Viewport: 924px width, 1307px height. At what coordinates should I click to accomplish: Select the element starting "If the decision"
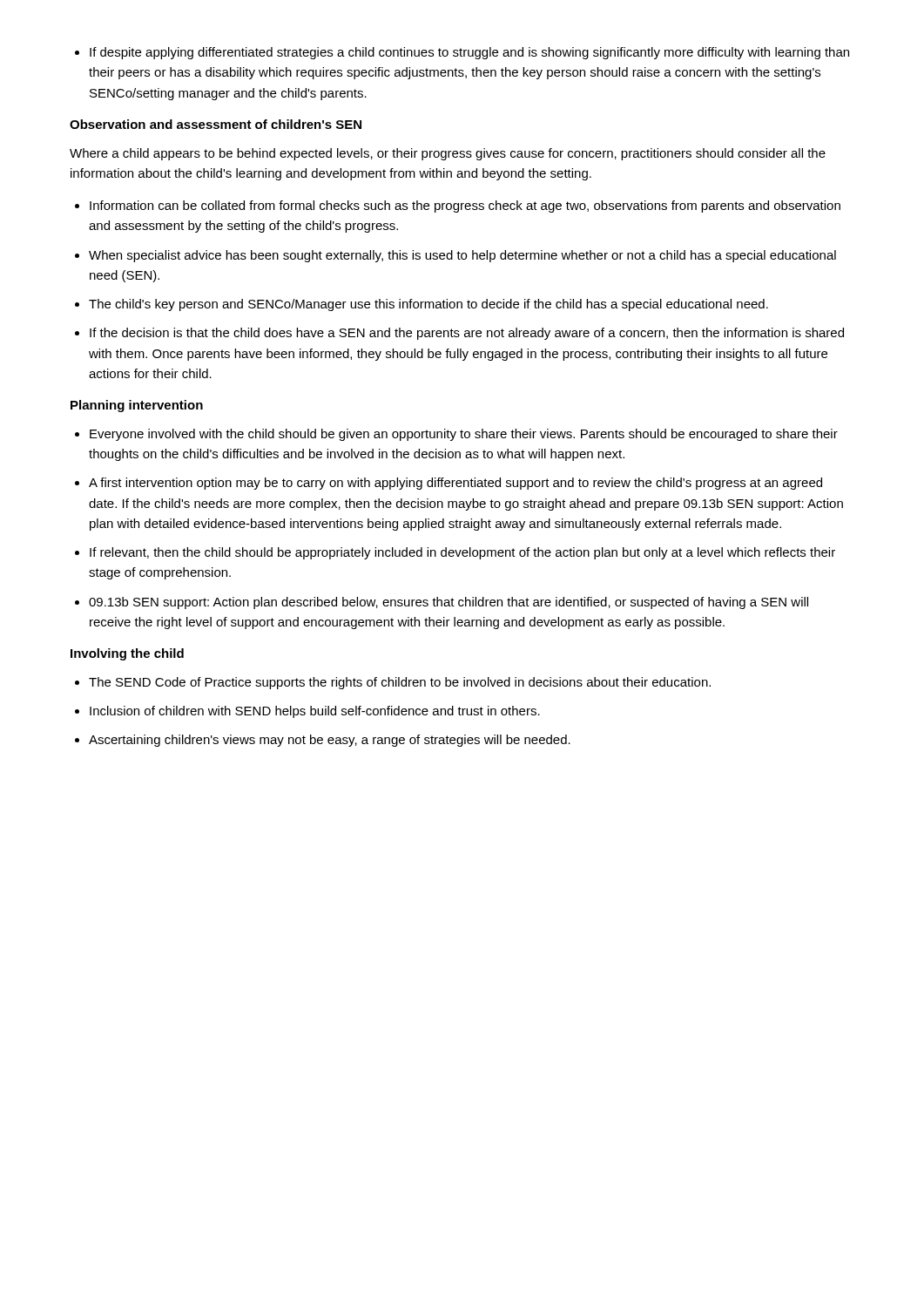pos(462,353)
